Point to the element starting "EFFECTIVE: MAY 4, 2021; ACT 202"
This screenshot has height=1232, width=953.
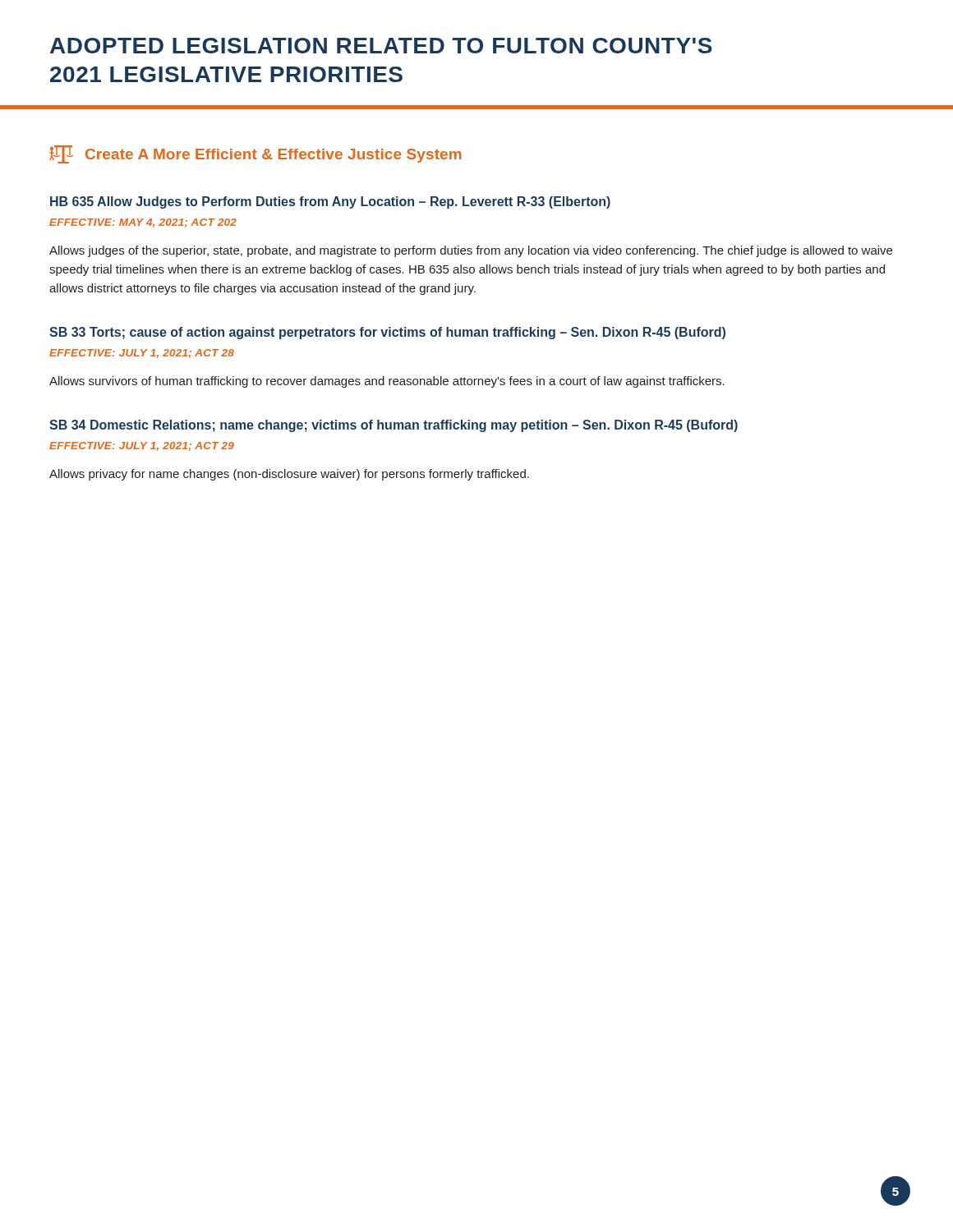[143, 223]
